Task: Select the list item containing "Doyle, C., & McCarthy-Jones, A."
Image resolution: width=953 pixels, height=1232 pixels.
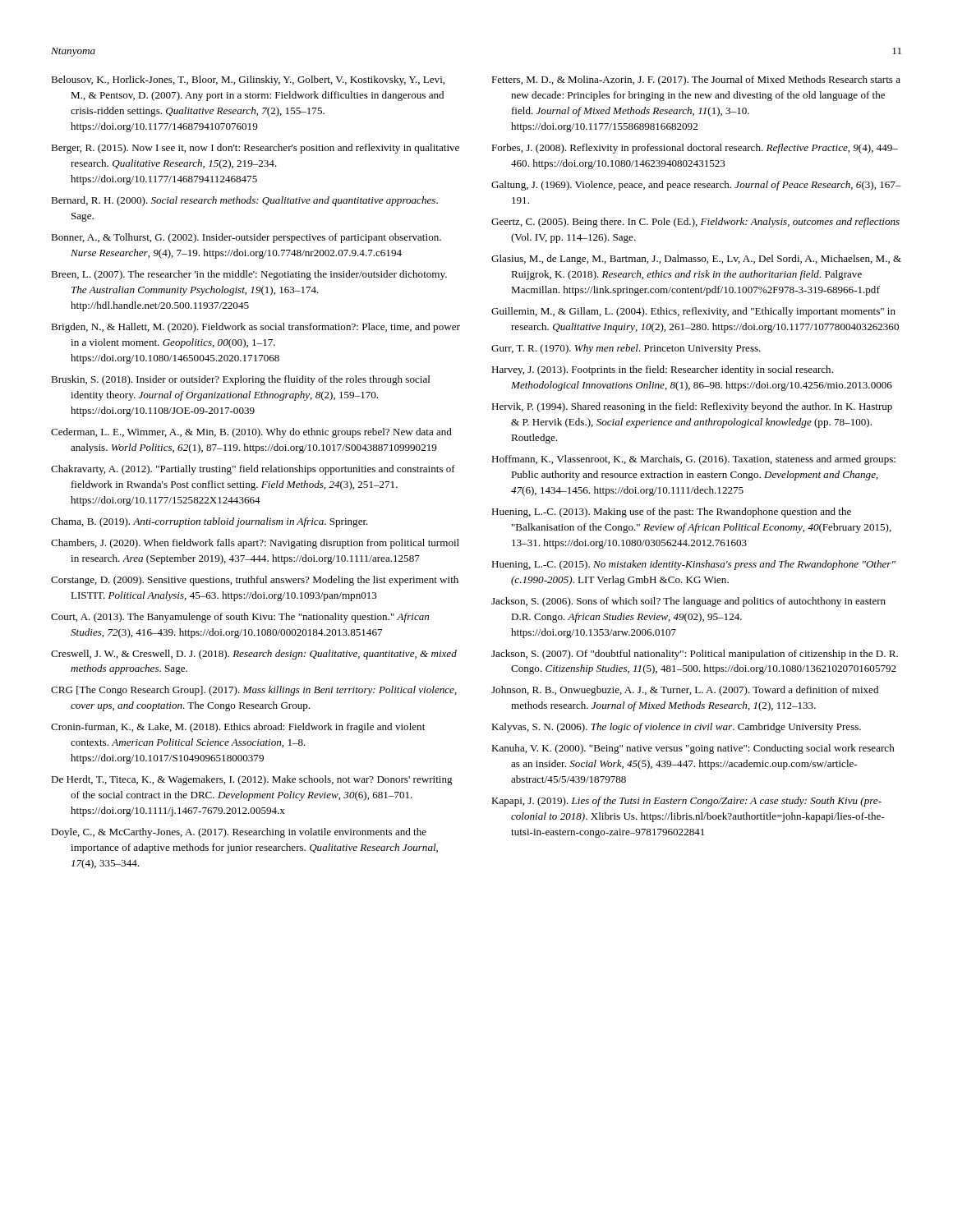Action: pos(245,847)
